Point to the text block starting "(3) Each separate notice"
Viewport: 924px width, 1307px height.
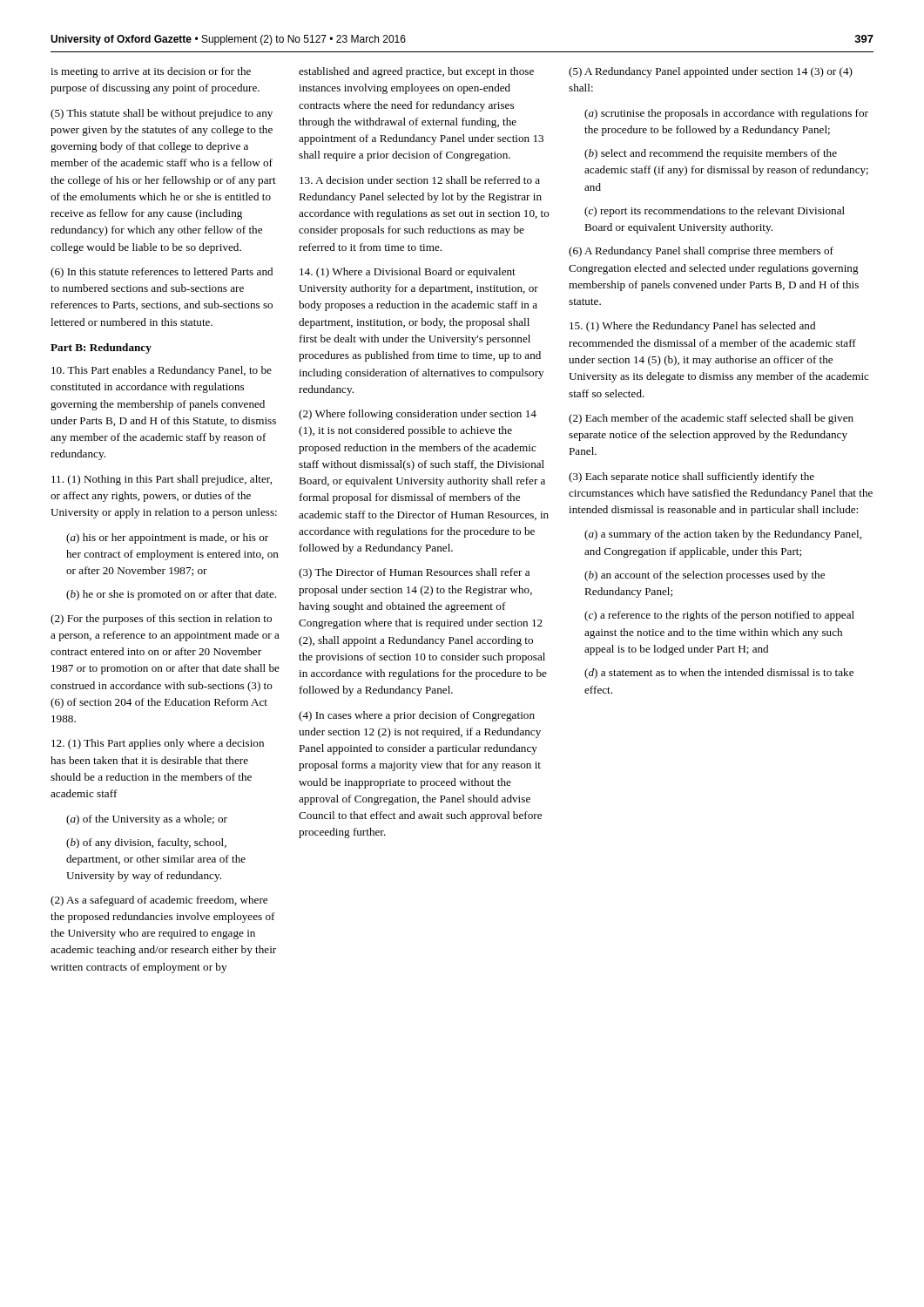(721, 493)
